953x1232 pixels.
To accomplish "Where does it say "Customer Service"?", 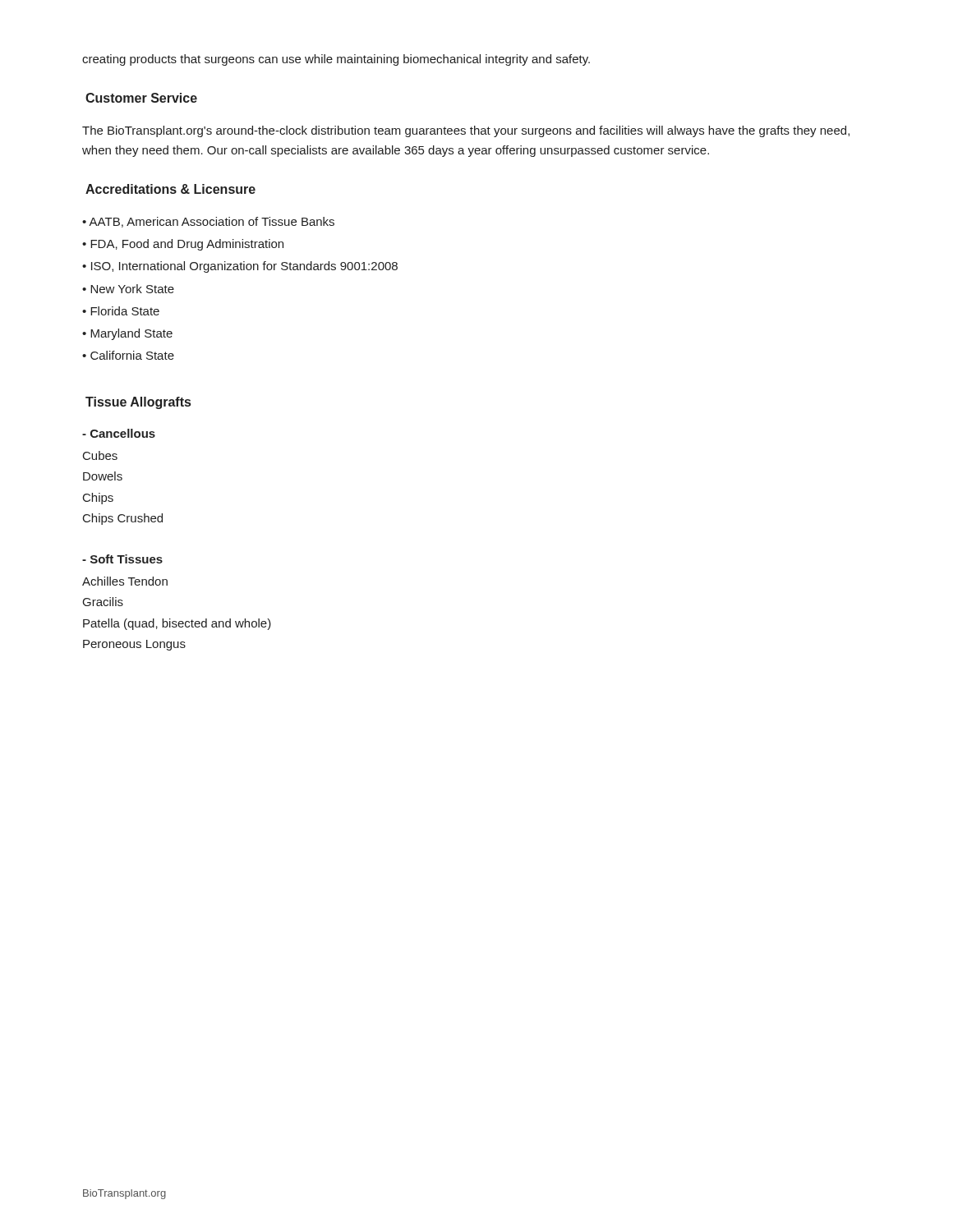I will pyautogui.click(x=141, y=98).
